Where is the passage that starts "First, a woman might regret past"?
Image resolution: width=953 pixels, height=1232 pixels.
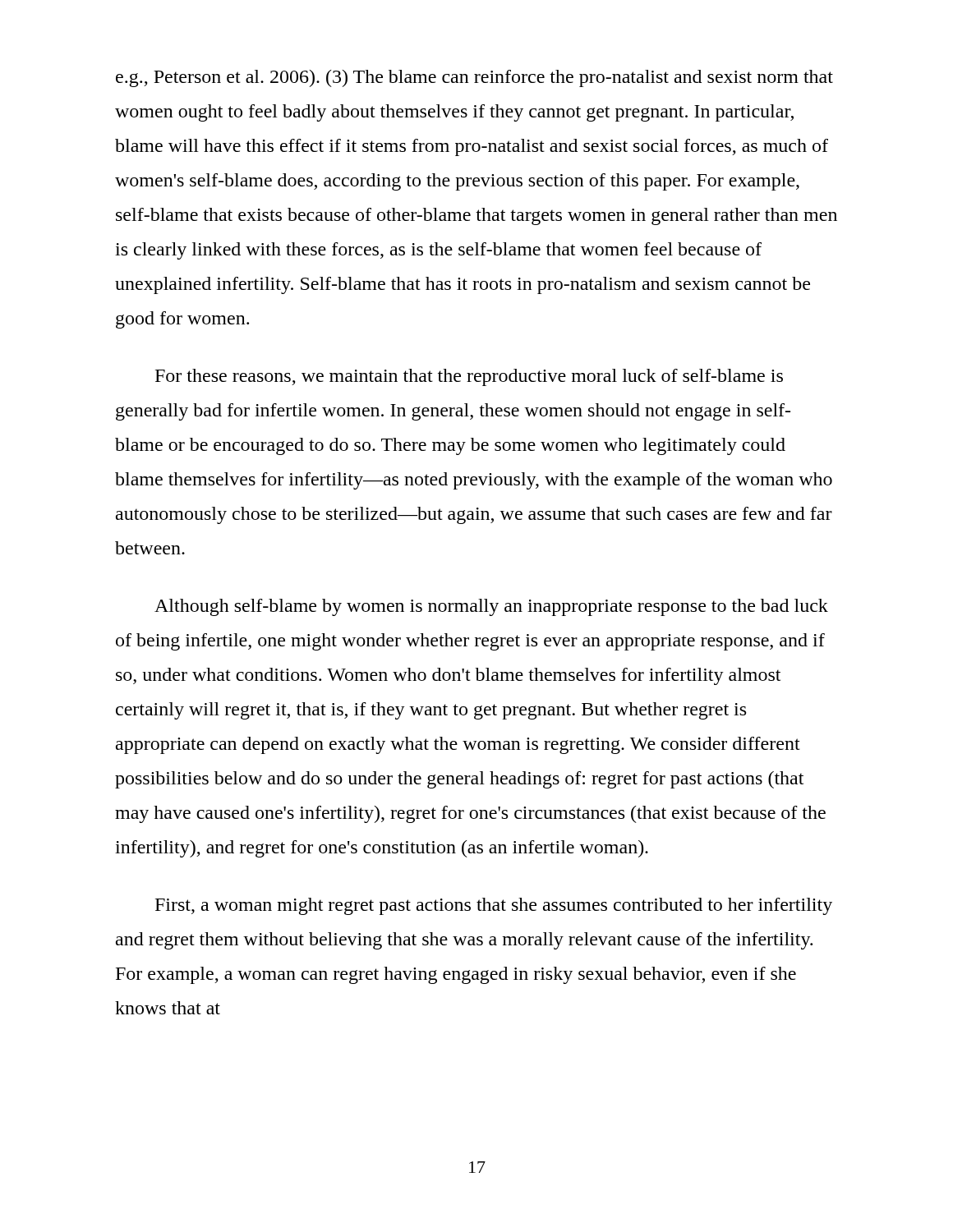[x=476, y=956]
